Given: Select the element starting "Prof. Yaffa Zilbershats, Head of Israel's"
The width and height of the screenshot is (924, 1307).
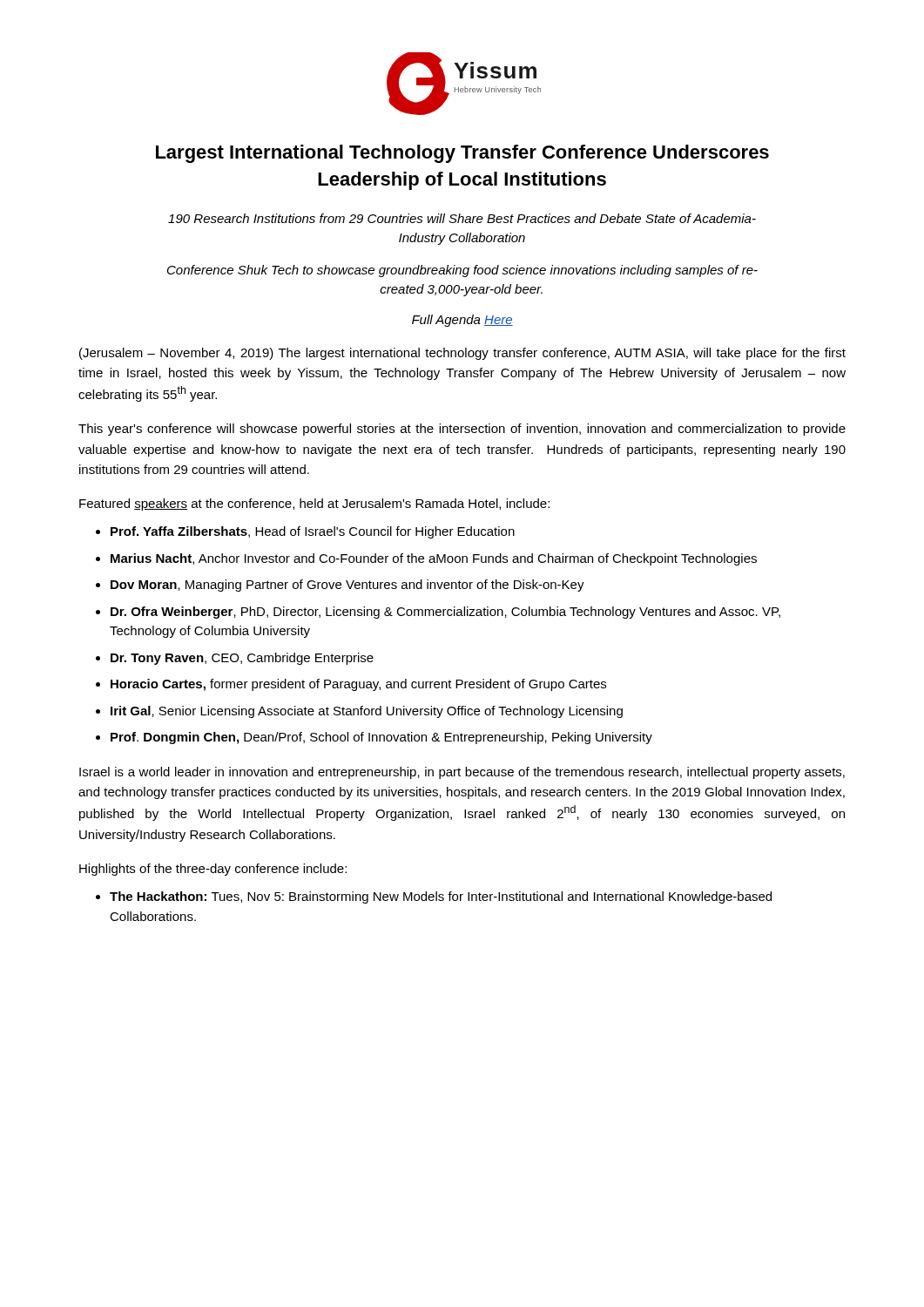Looking at the screenshot, I should 312,531.
